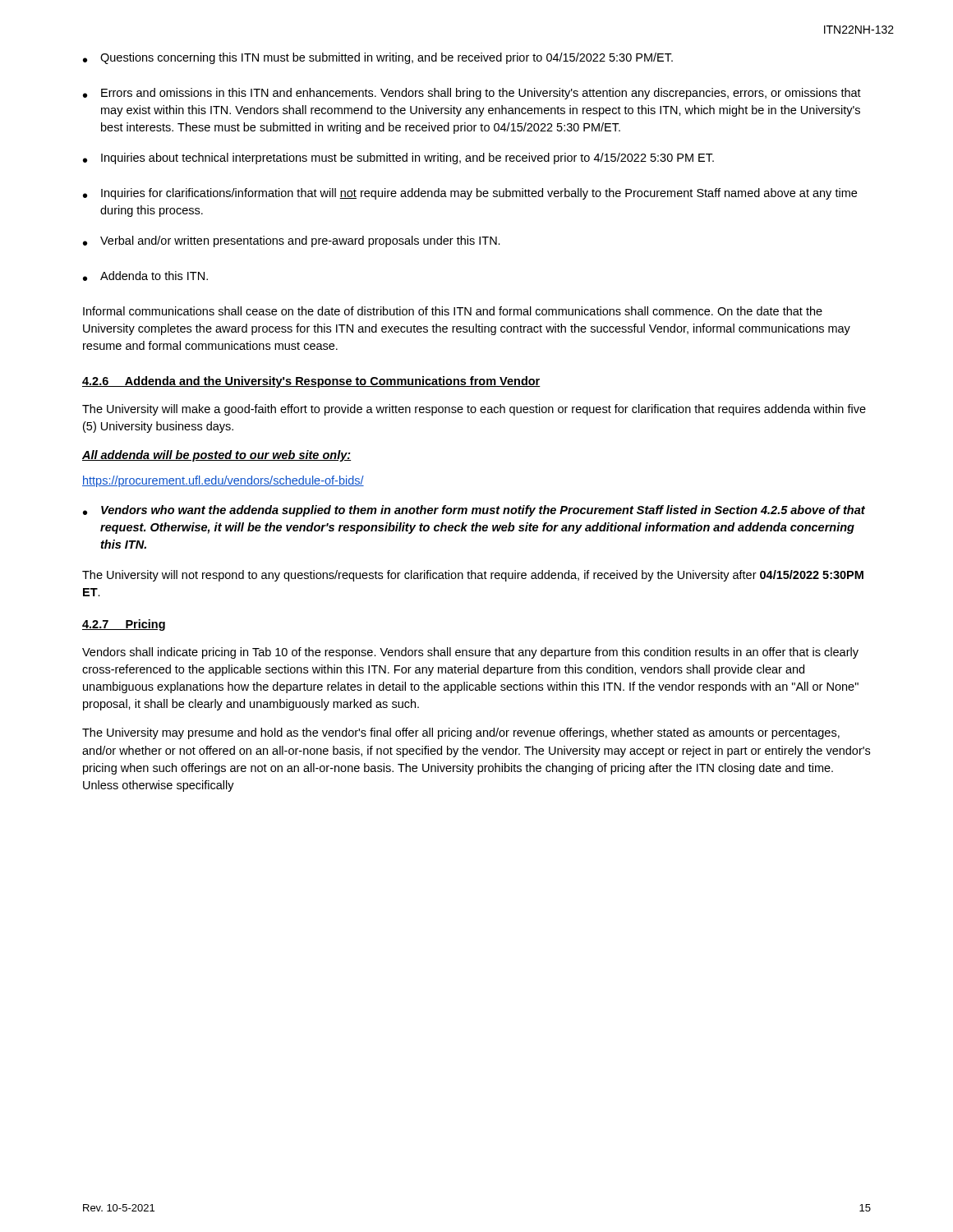Find the region starting "• Errors and"

(x=476, y=111)
